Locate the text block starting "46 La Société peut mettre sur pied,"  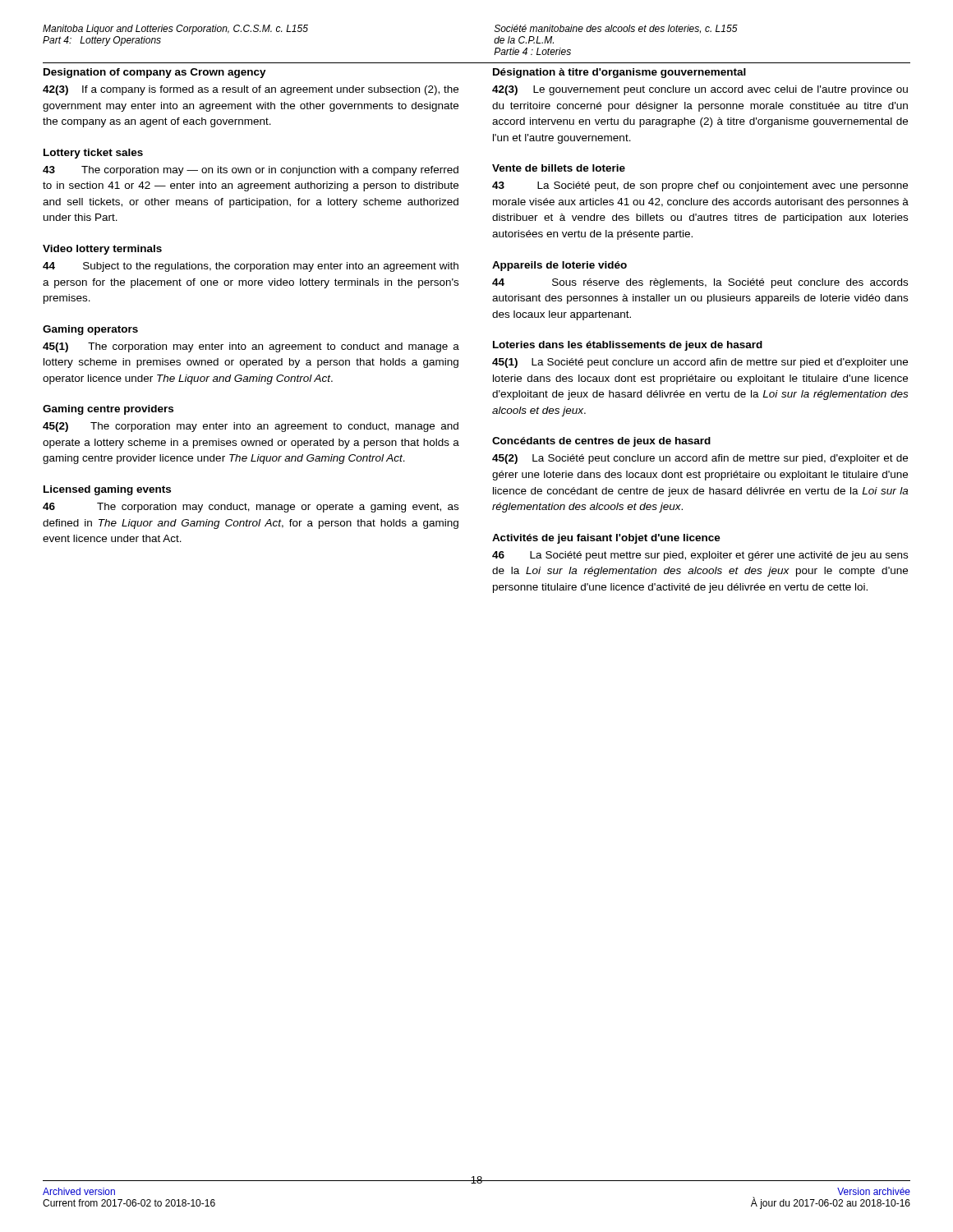(x=700, y=571)
